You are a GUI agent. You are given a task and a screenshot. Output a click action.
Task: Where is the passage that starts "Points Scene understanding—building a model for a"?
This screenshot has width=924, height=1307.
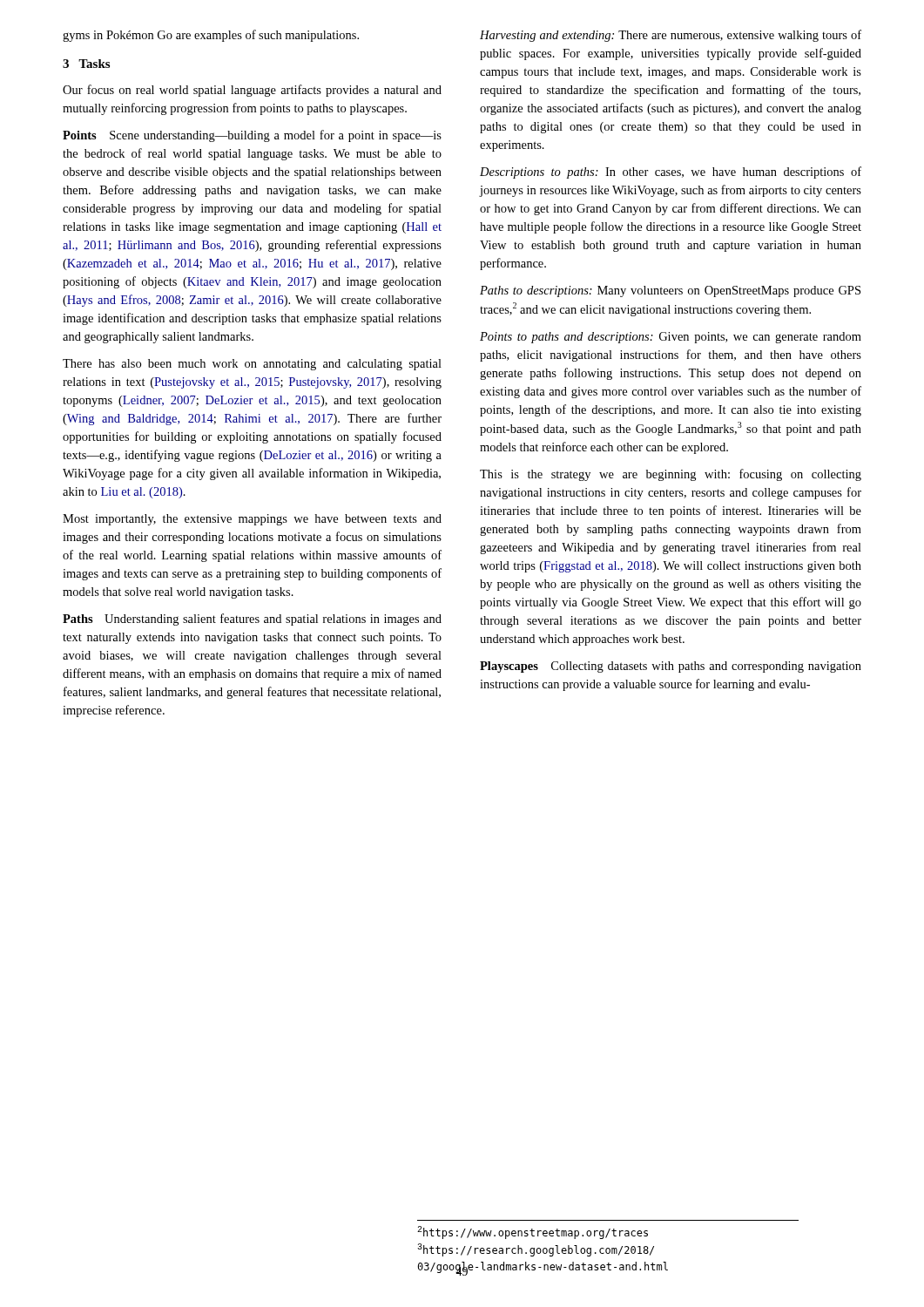point(252,236)
